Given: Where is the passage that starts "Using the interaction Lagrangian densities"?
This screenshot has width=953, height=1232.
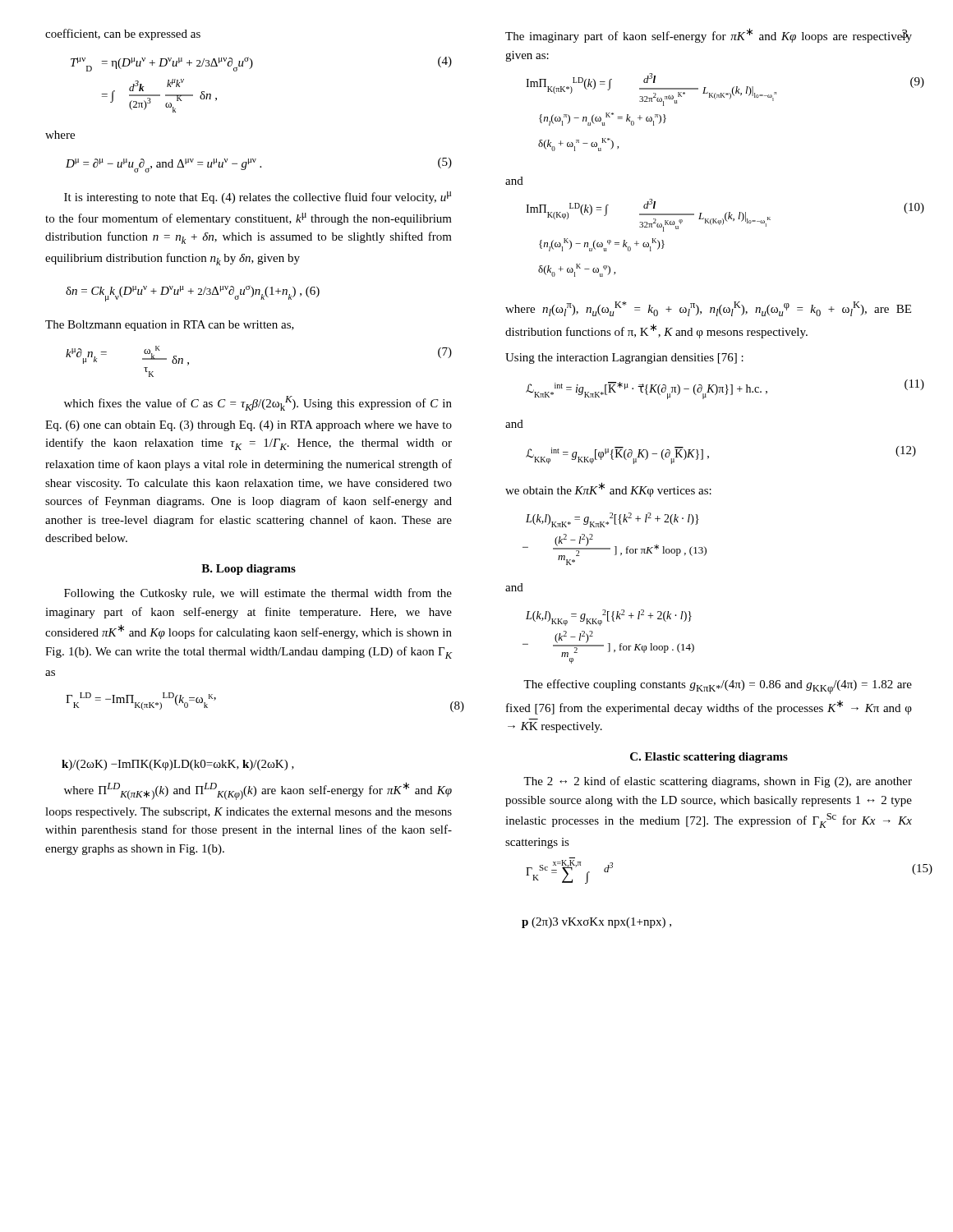Looking at the screenshot, I should (709, 357).
